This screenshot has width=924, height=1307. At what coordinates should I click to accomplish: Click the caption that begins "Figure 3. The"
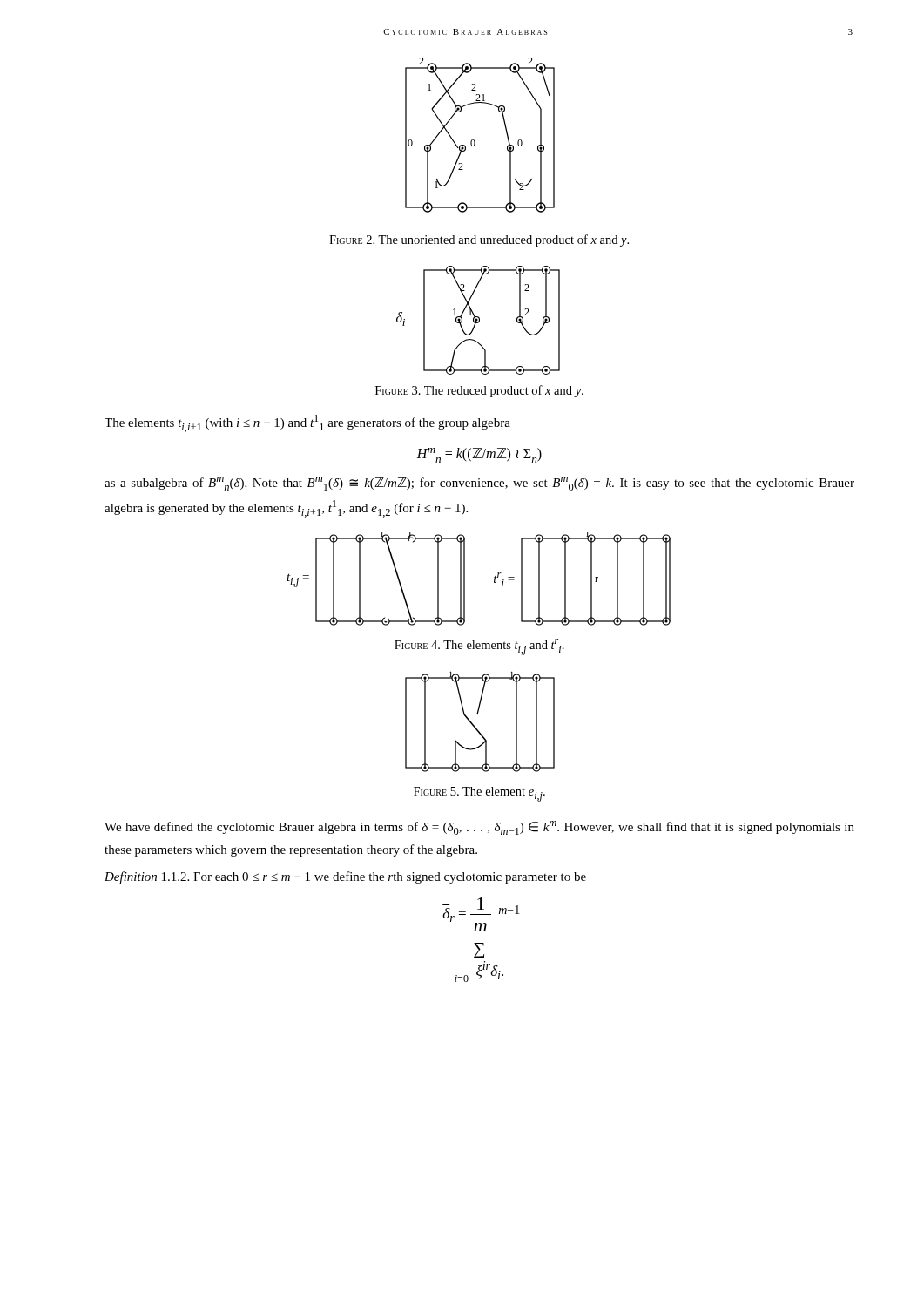tap(479, 391)
